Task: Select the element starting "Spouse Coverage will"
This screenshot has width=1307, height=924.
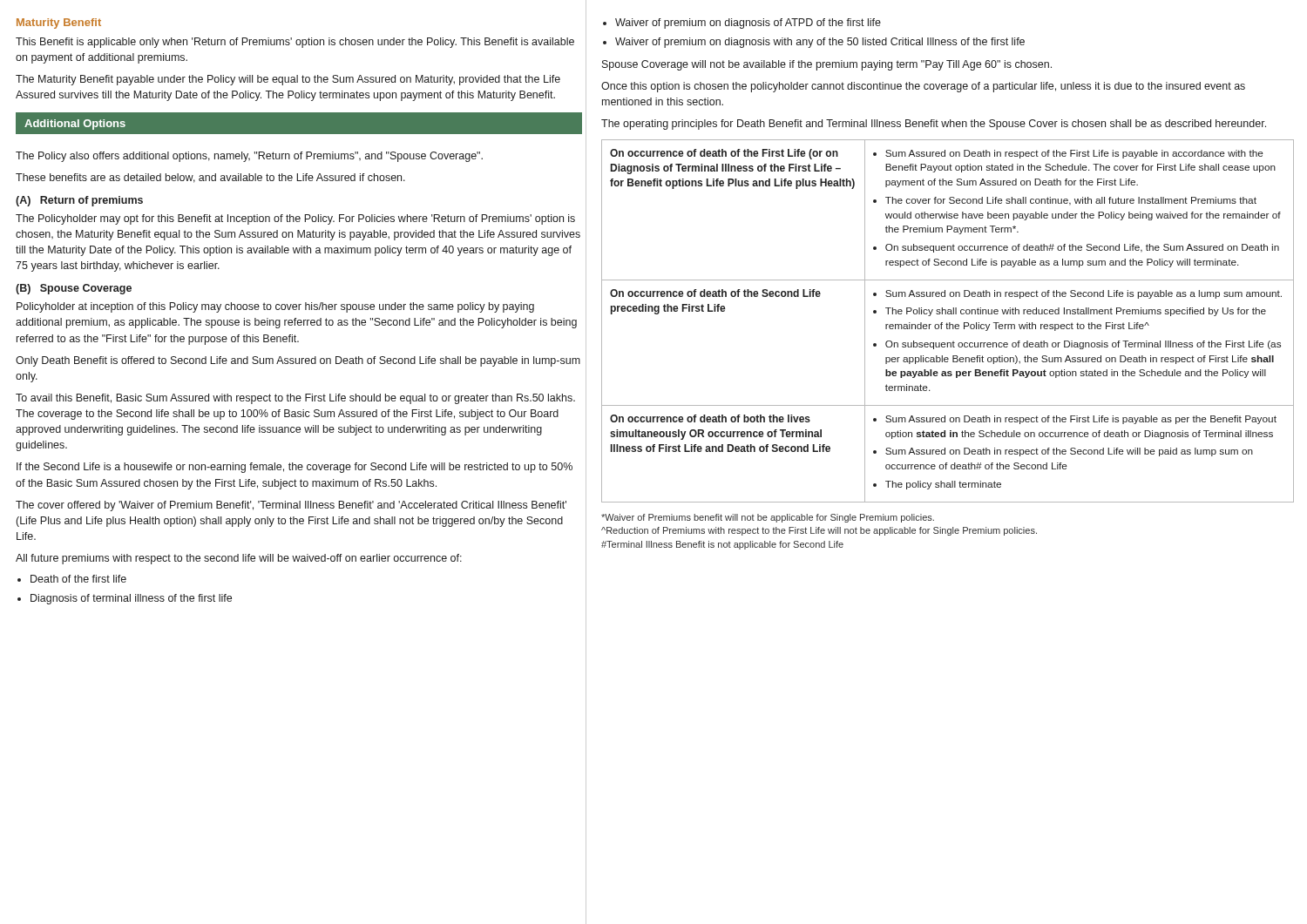Action: pyautogui.click(x=948, y=64)
